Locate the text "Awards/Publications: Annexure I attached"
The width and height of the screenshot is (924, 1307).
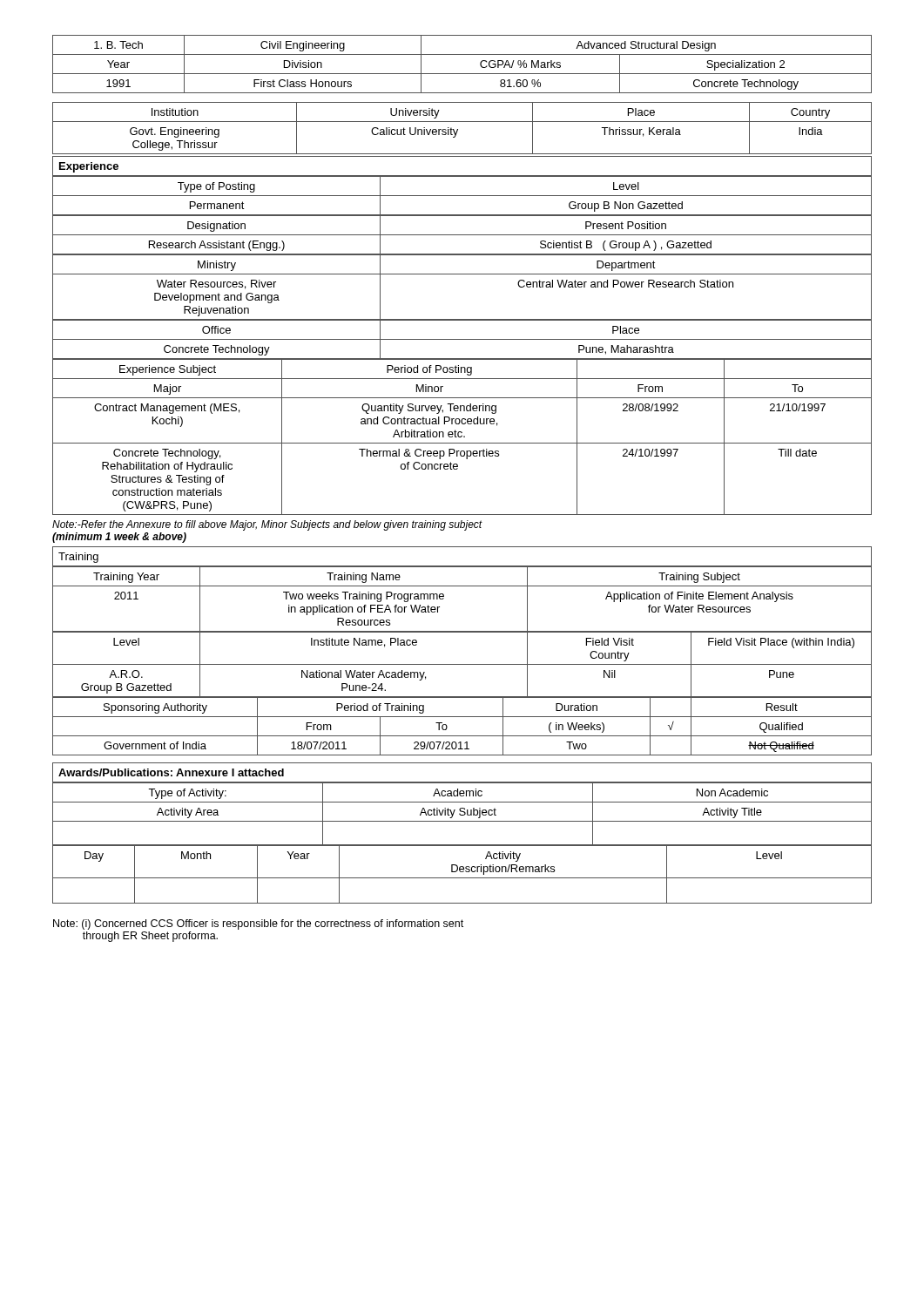tap(462, 772)
